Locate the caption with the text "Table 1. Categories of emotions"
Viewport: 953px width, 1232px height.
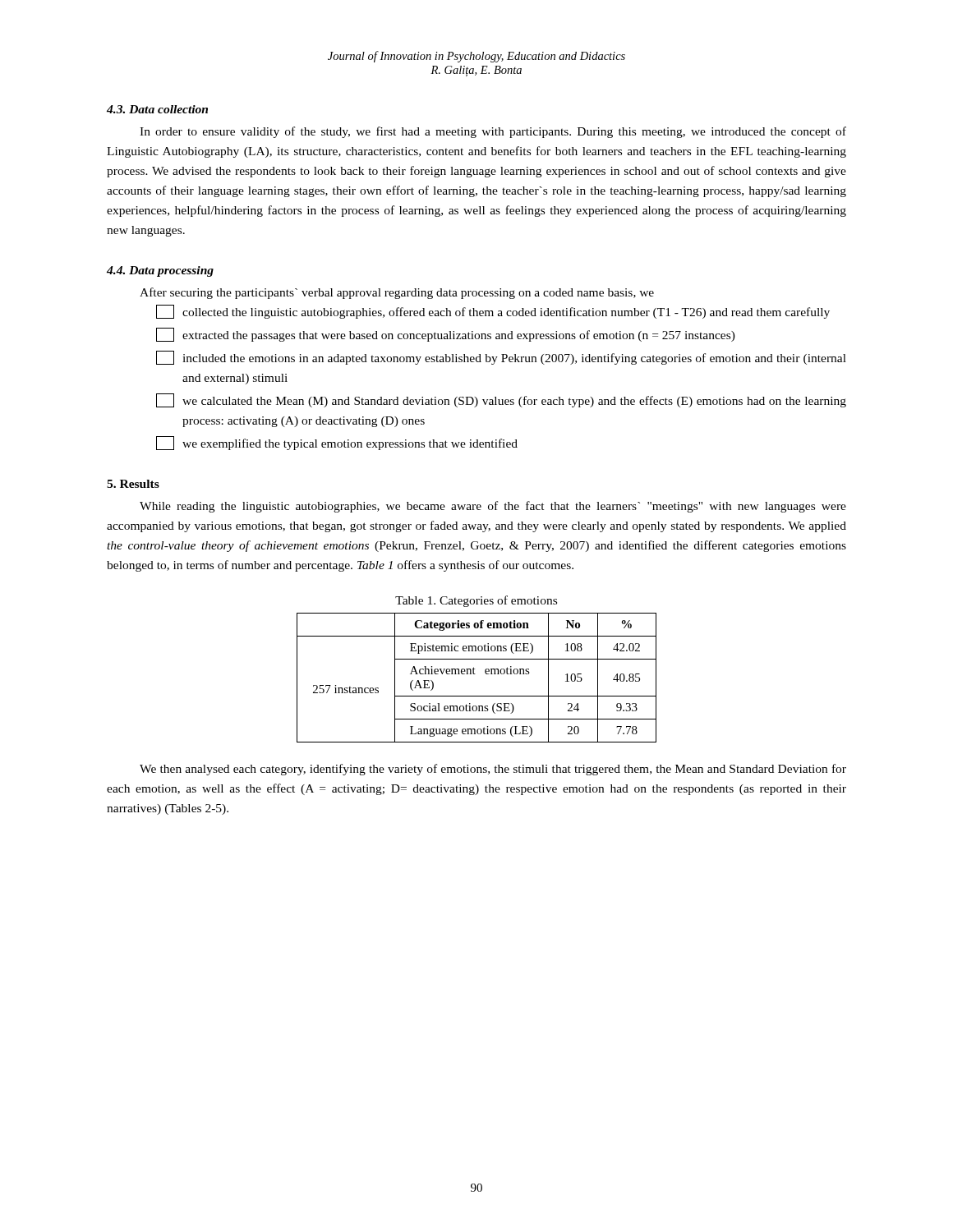point(476,600)
